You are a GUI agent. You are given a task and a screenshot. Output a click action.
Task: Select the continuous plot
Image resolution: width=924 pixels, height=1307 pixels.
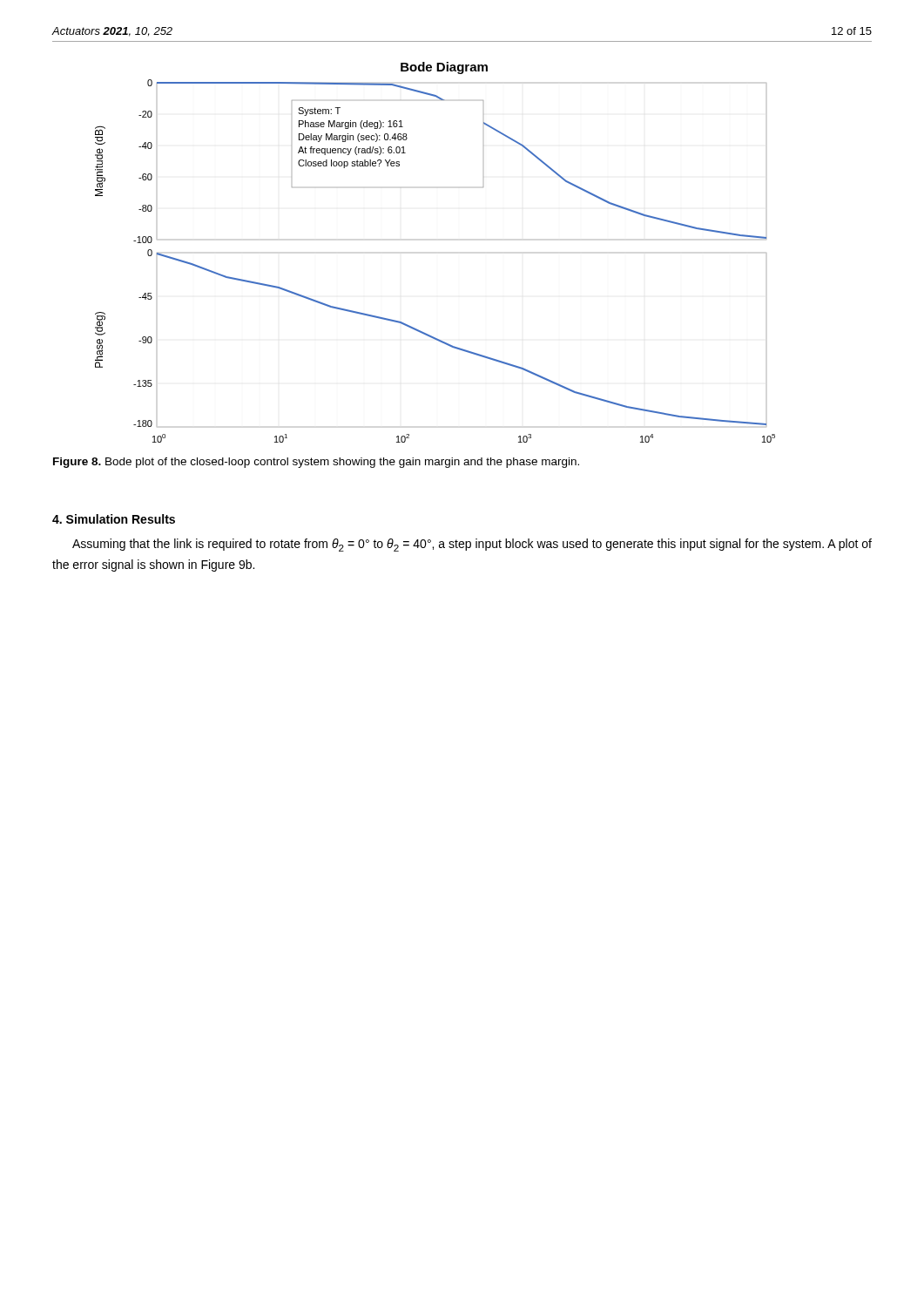coord(444,248)
